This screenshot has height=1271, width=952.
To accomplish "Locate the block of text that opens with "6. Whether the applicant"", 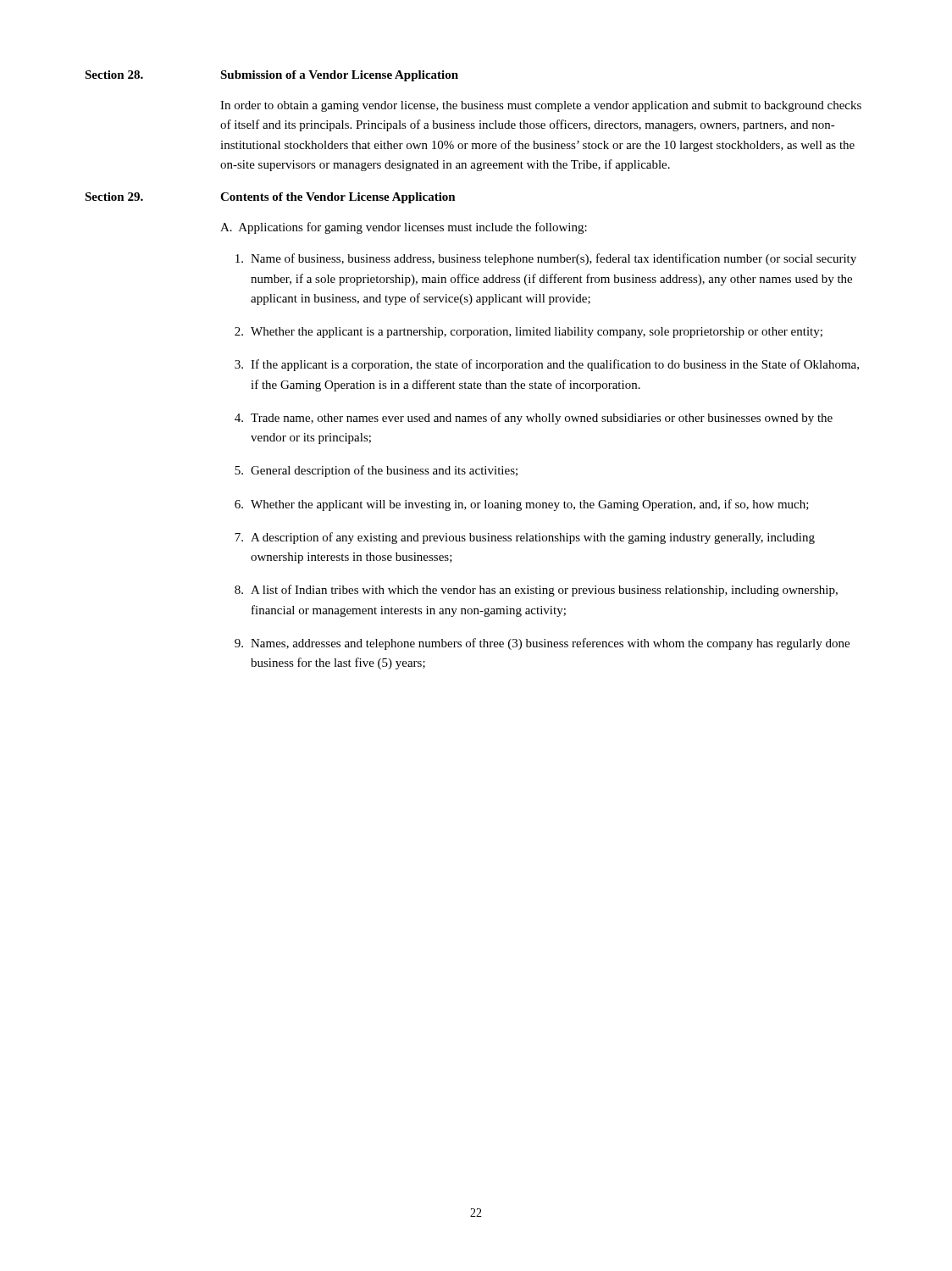I will 544,504.
